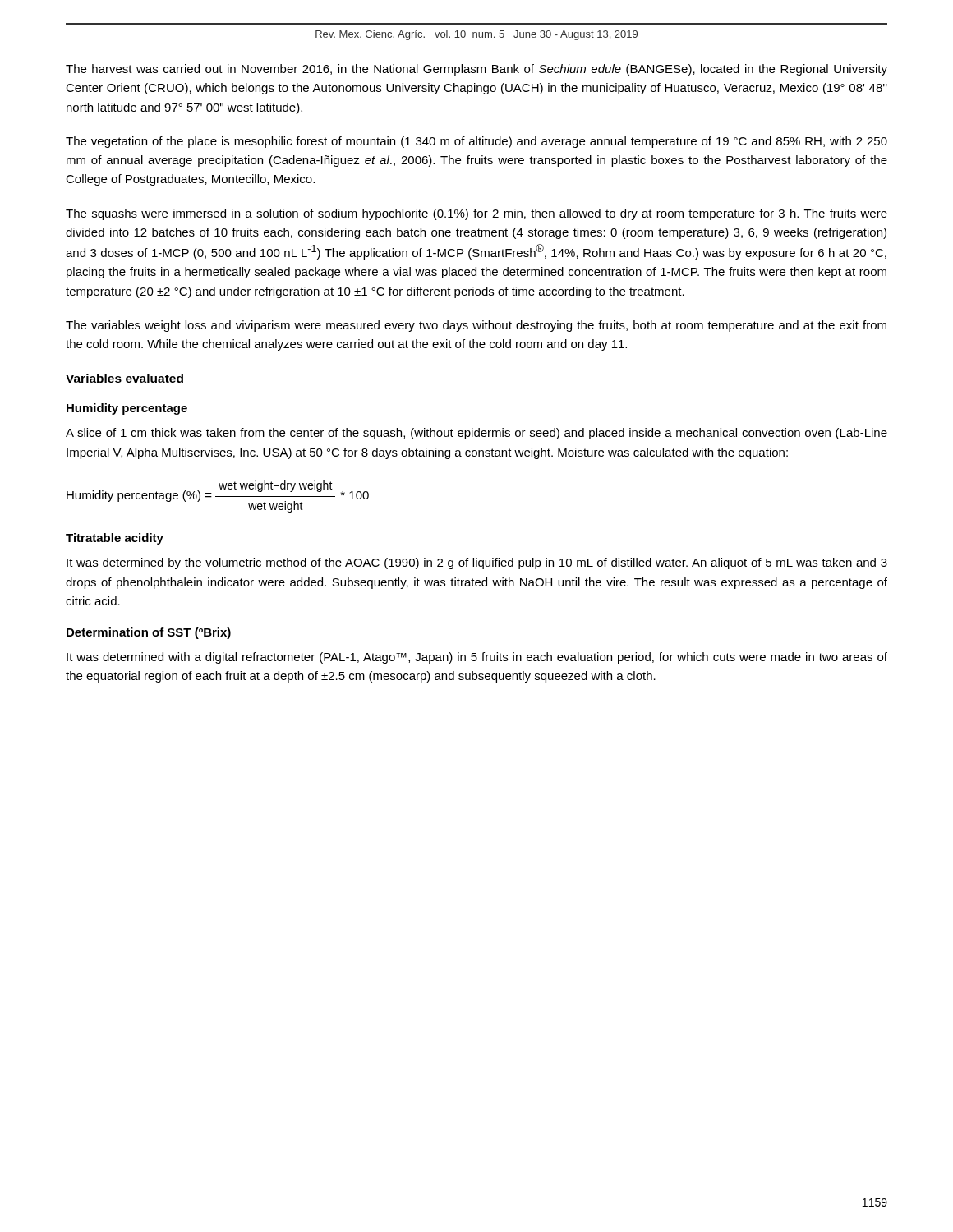Click where it says "Humidity percentage"
This screenshot has width=953, height=1232.
[x=127, y=408]
